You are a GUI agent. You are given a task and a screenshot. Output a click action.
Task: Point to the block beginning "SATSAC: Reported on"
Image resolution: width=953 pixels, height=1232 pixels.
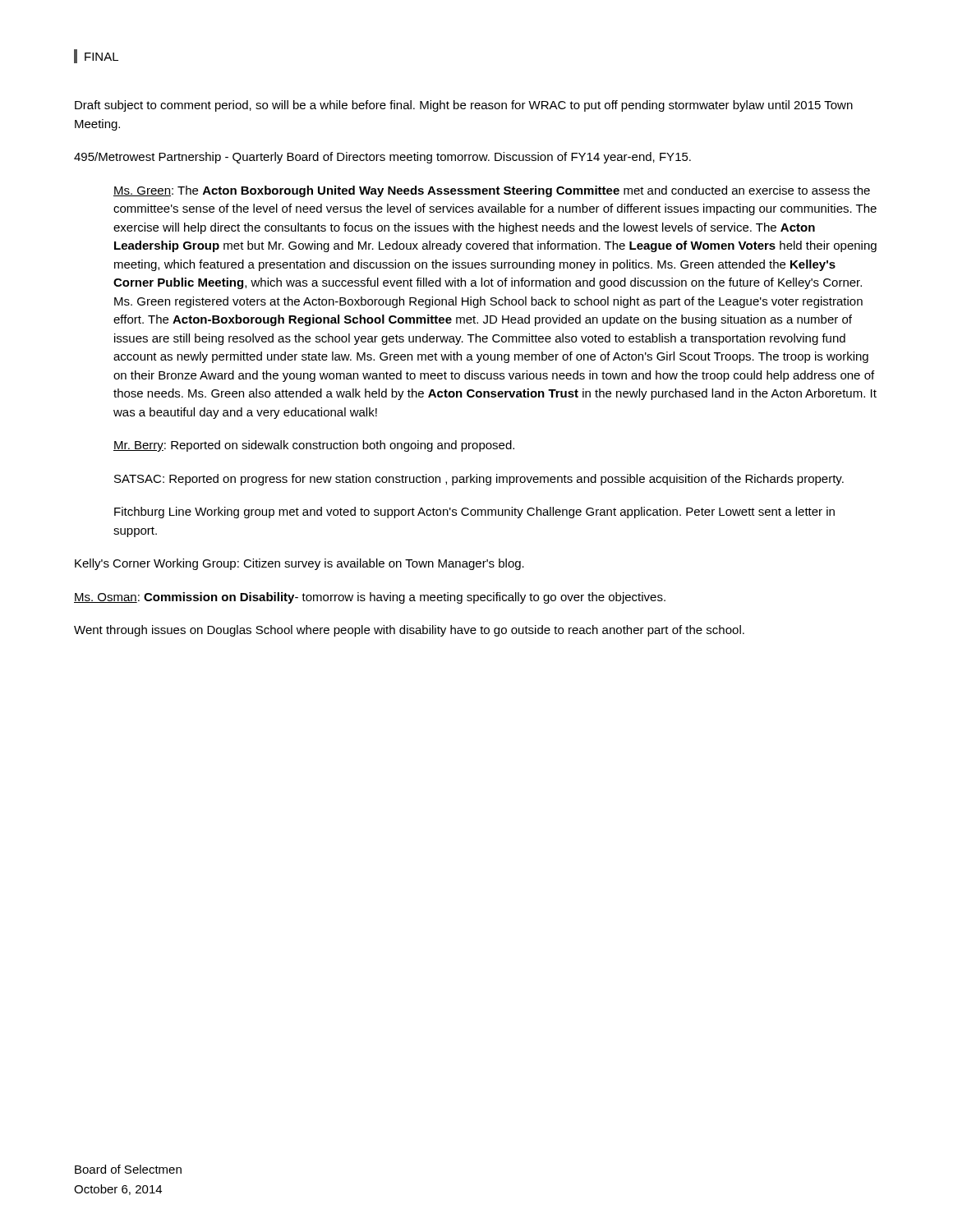tap(479, 478)
